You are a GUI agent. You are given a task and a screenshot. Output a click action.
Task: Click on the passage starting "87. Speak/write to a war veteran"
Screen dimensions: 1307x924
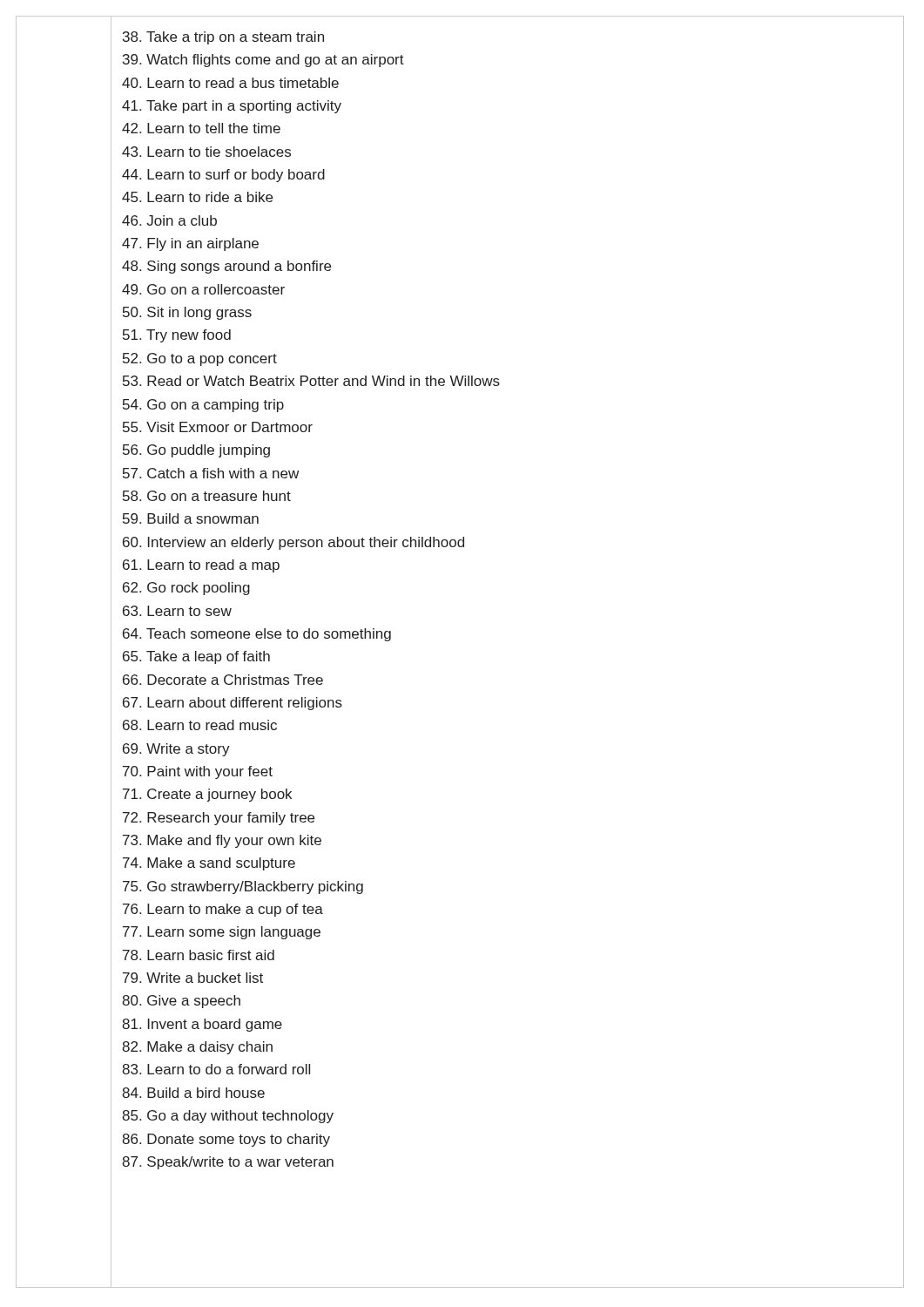click(228, 1162)
